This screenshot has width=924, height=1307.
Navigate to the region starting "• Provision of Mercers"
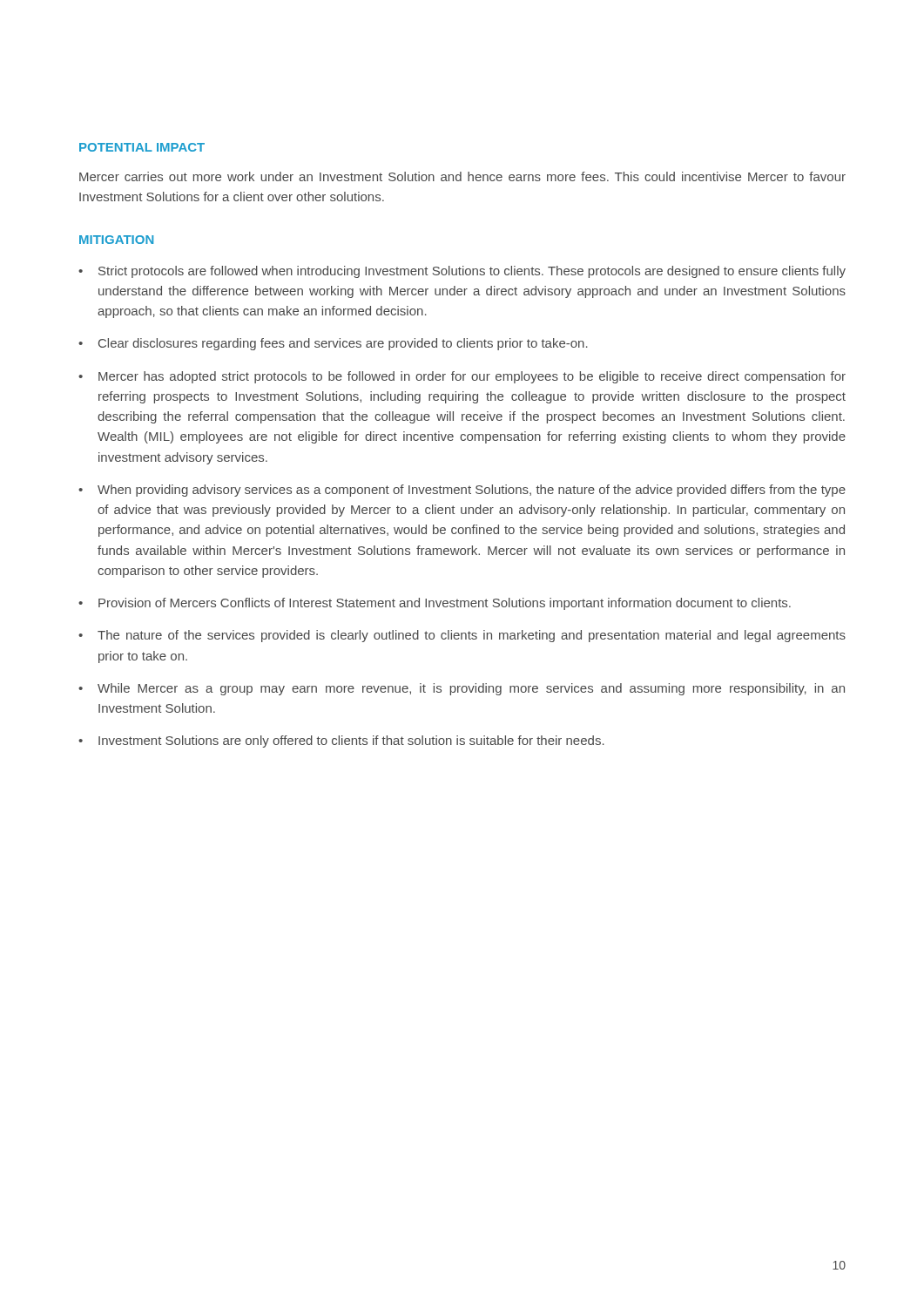[x=462, y=603]
